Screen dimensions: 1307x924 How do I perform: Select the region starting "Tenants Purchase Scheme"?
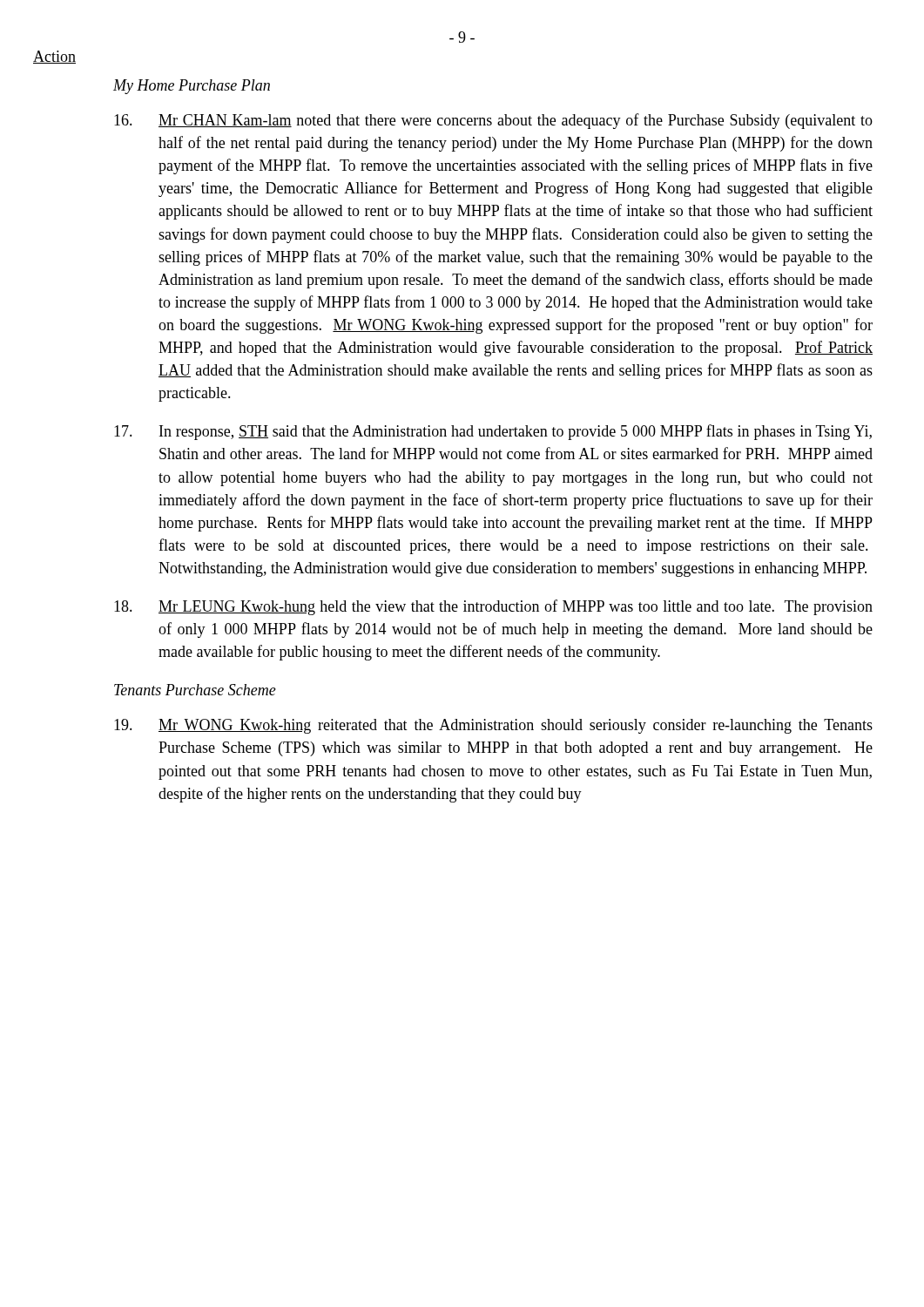click(x=194, y=690)
